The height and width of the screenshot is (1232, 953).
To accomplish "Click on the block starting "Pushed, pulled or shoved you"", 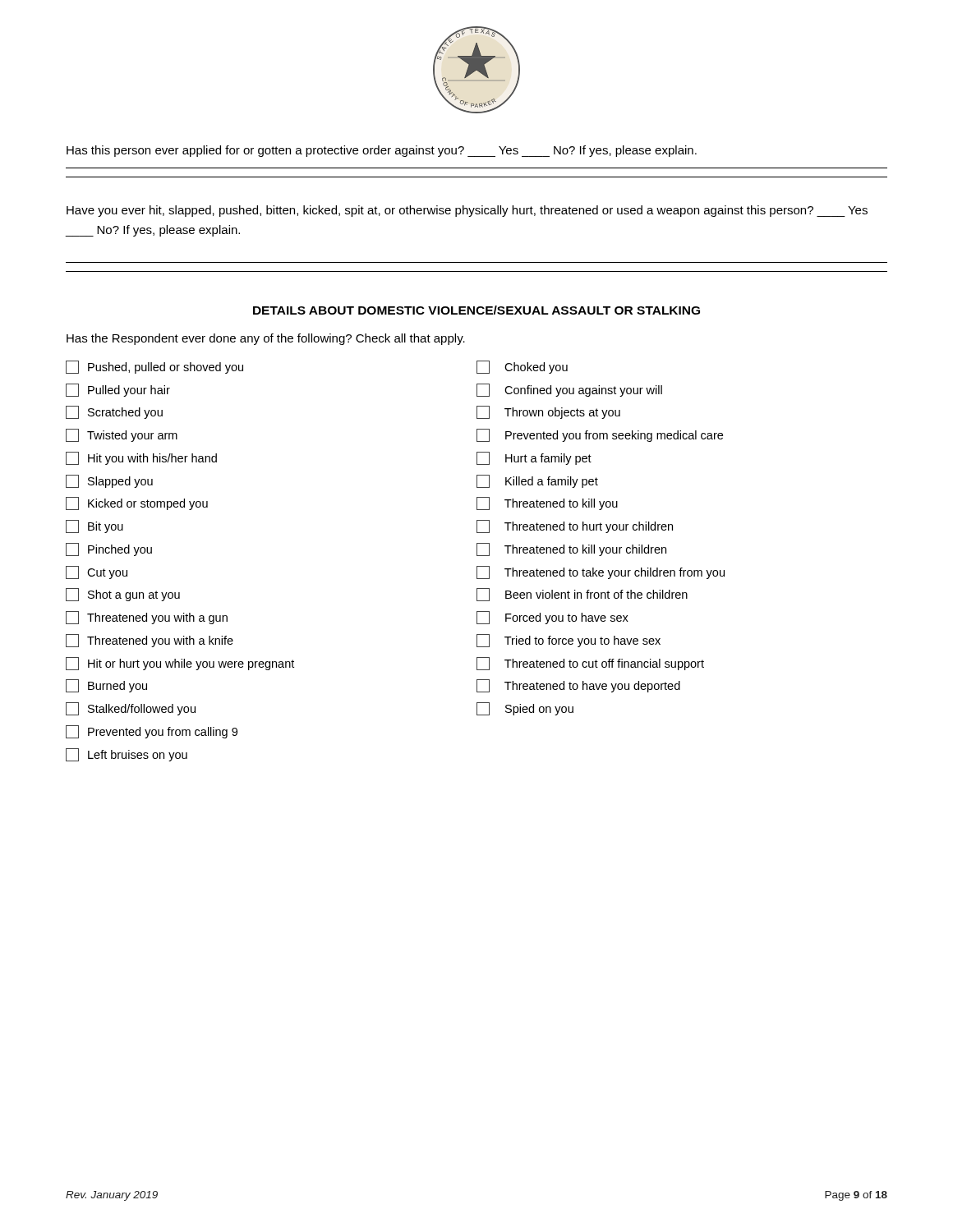I will coord(155,367).
